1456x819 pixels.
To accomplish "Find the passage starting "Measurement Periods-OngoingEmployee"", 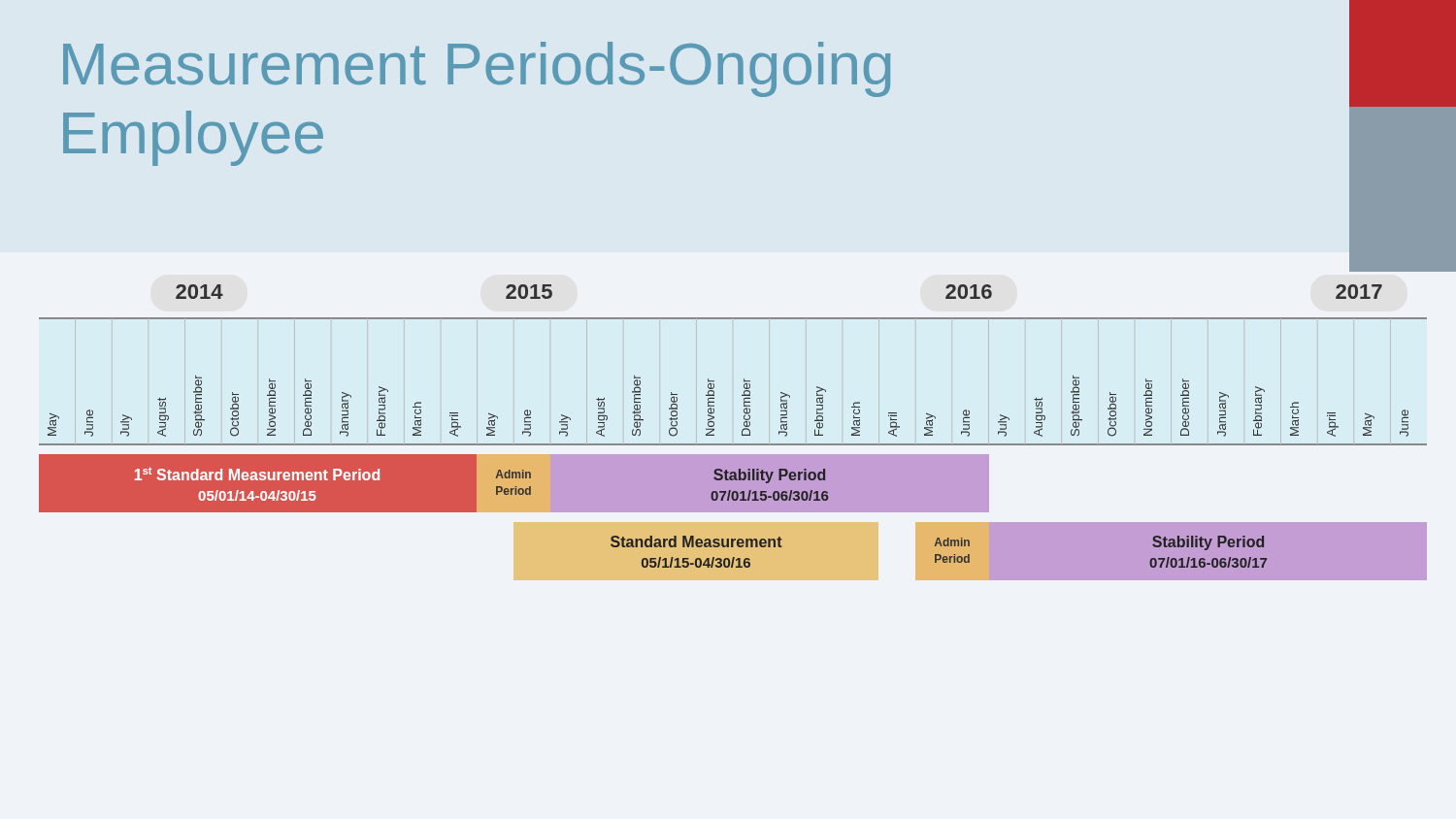I will pyautogui.click(x=476, y=98).
